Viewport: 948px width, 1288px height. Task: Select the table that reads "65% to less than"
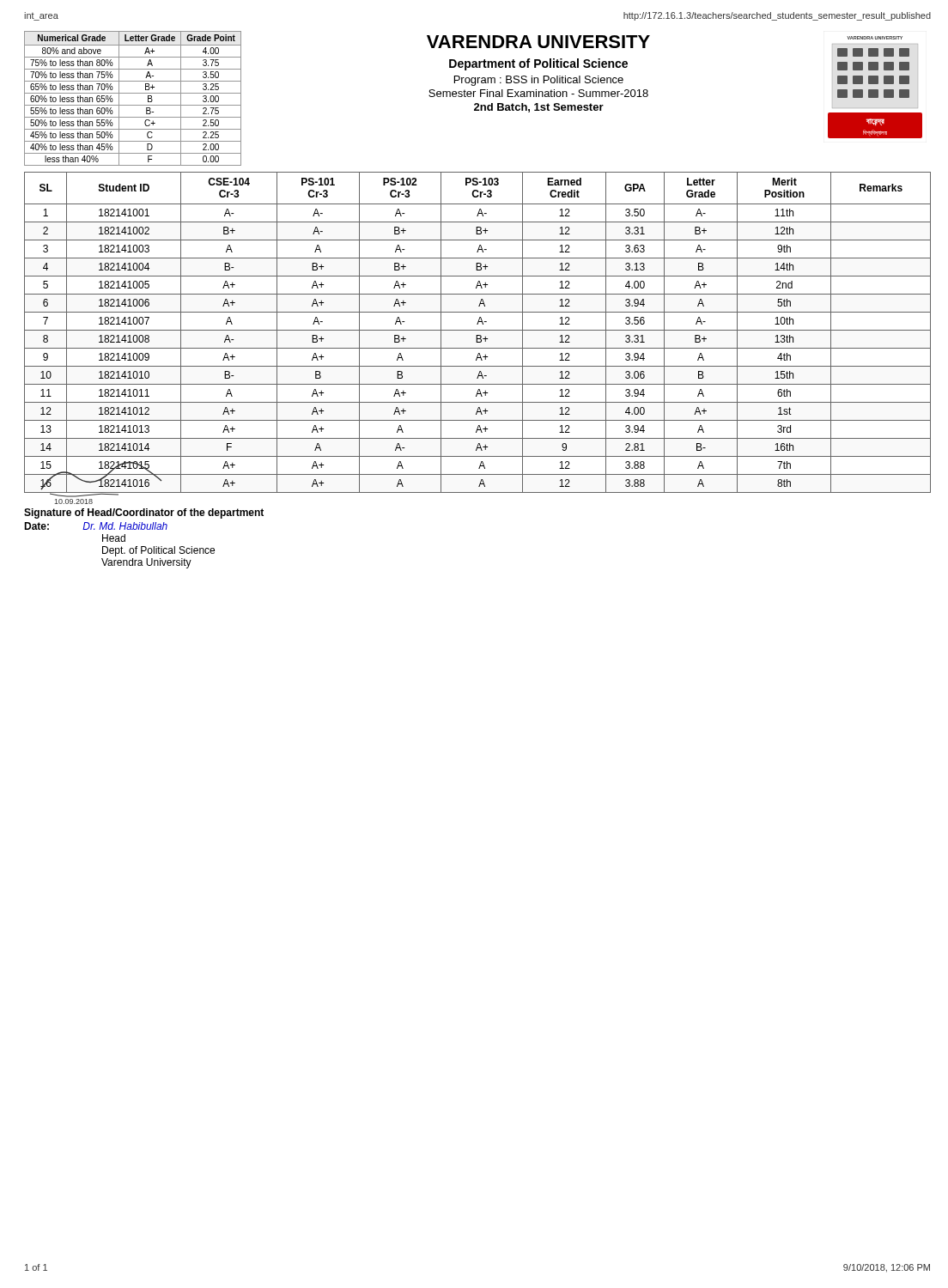pos(133,98)
